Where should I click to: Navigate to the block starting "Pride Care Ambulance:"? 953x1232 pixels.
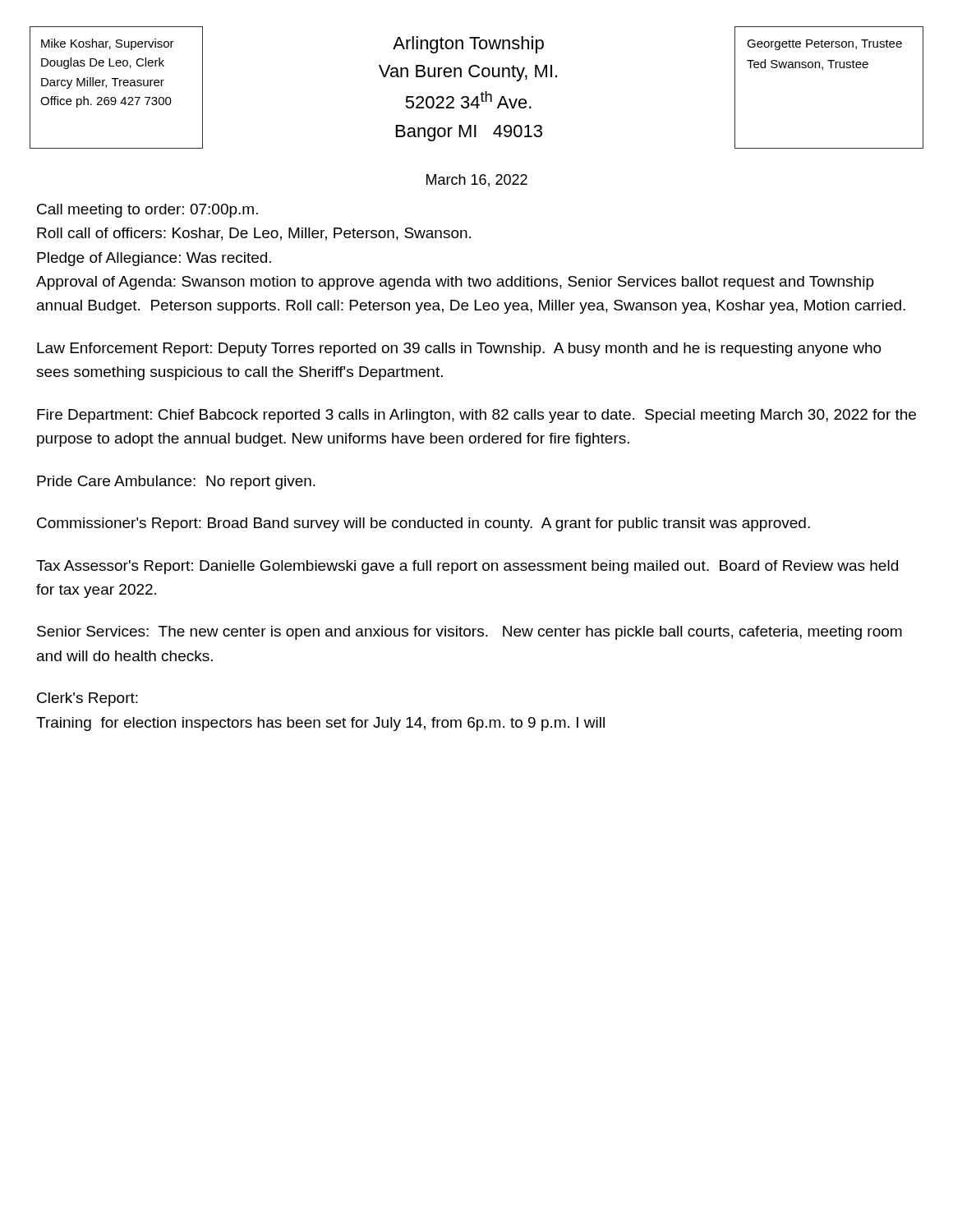[x=176, y=481]
